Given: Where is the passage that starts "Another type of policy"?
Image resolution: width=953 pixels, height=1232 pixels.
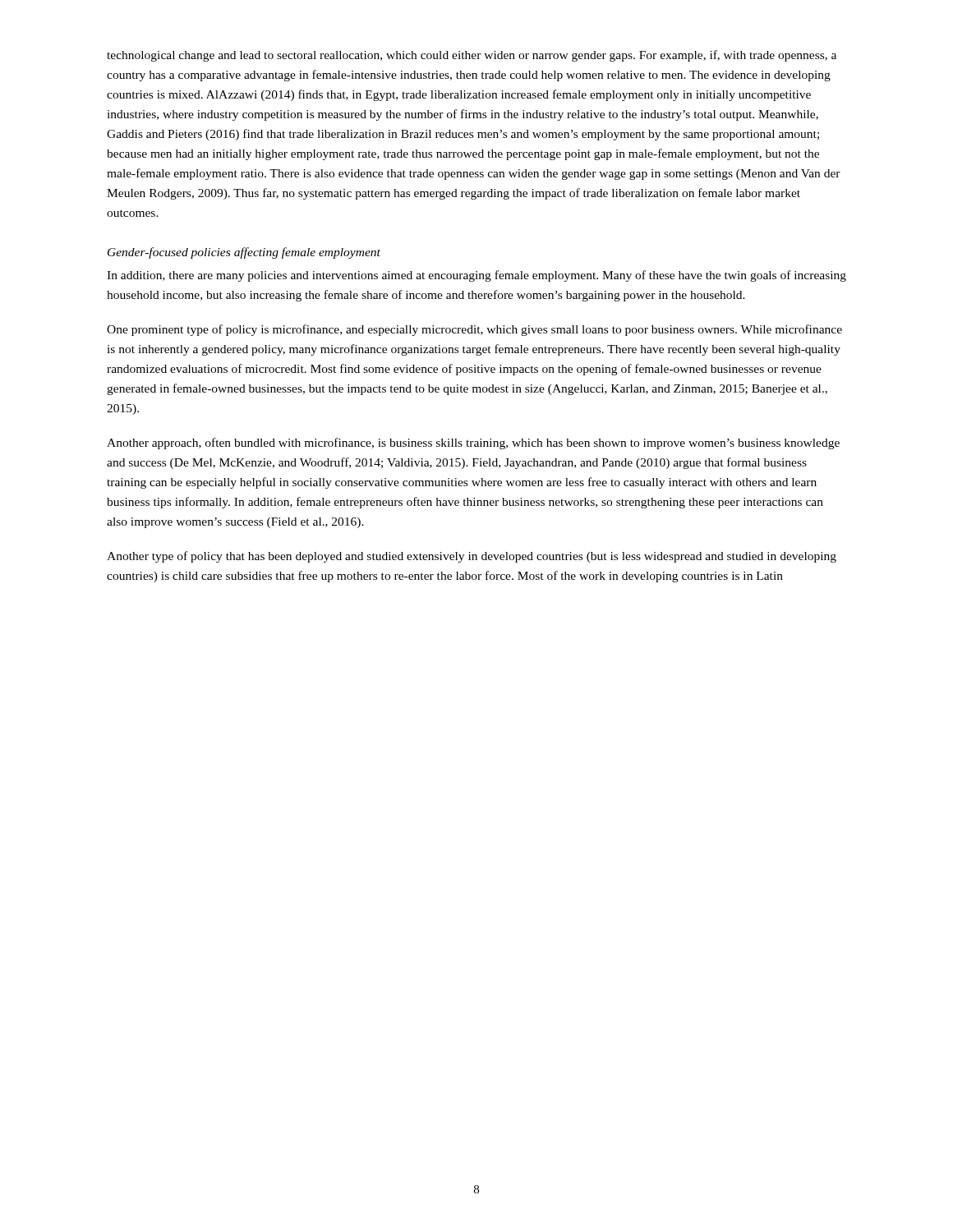Looking at the screenshot, I should pyautogui.click(x=472, y=566).
